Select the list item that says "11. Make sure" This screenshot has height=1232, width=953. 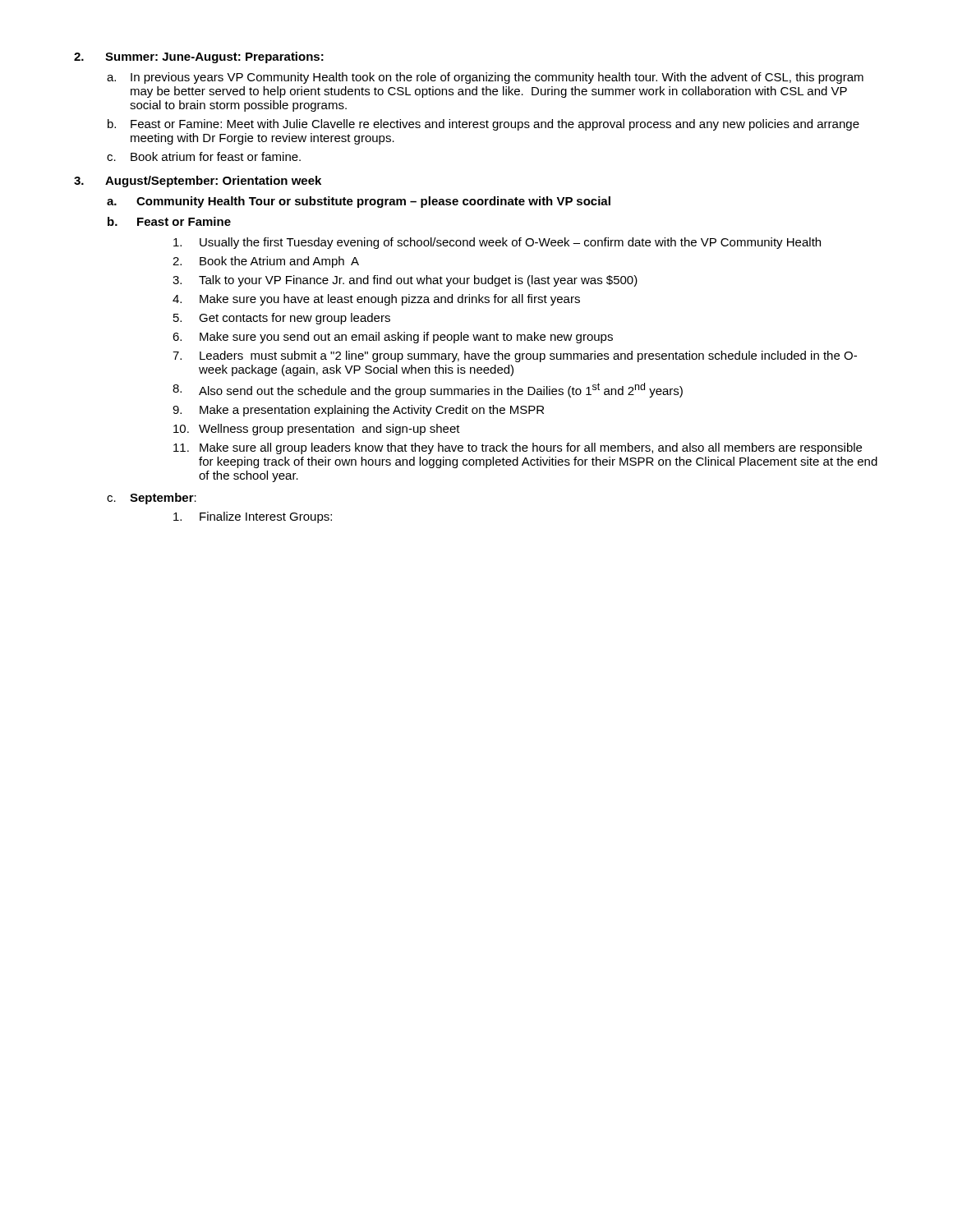pos(526,461)
